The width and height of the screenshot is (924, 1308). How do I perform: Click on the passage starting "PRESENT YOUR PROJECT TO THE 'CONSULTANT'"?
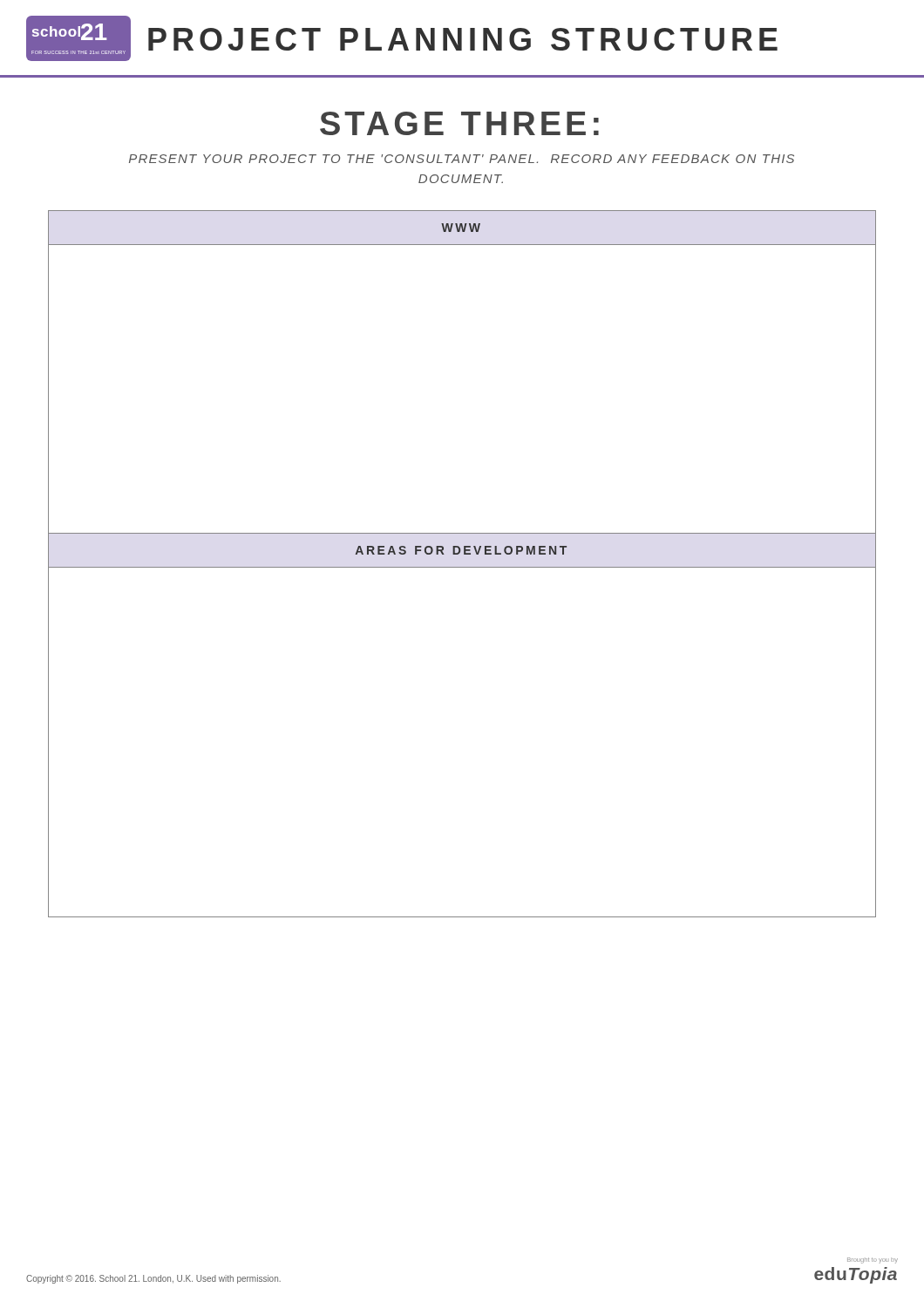pyautogui.click(x=462, y=168)
